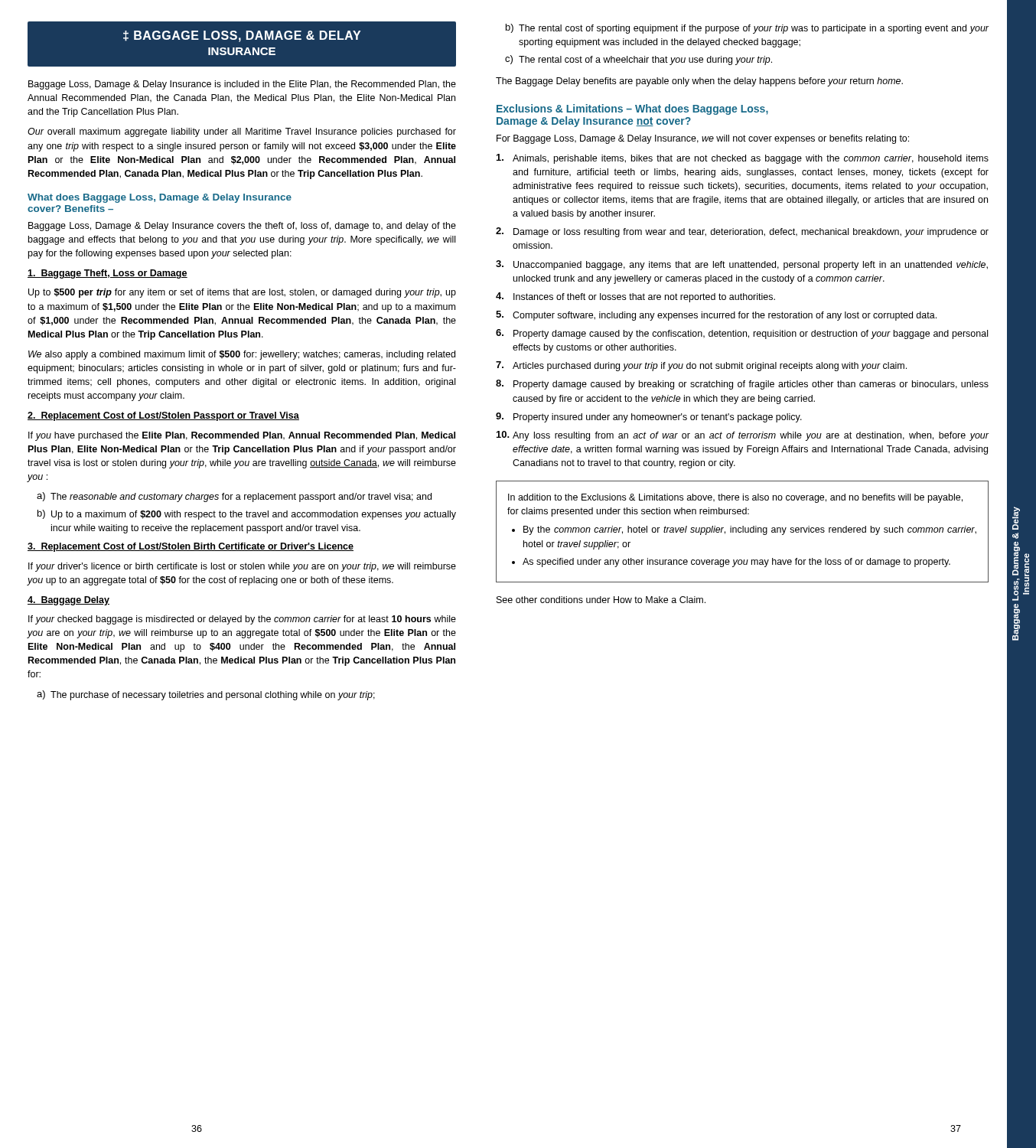Viewport: 1036px width, 1148px height.
Task: Locate the block of text that opens with "We also apply a combined"
Action: pyautogui.click(x=242, y=375)
